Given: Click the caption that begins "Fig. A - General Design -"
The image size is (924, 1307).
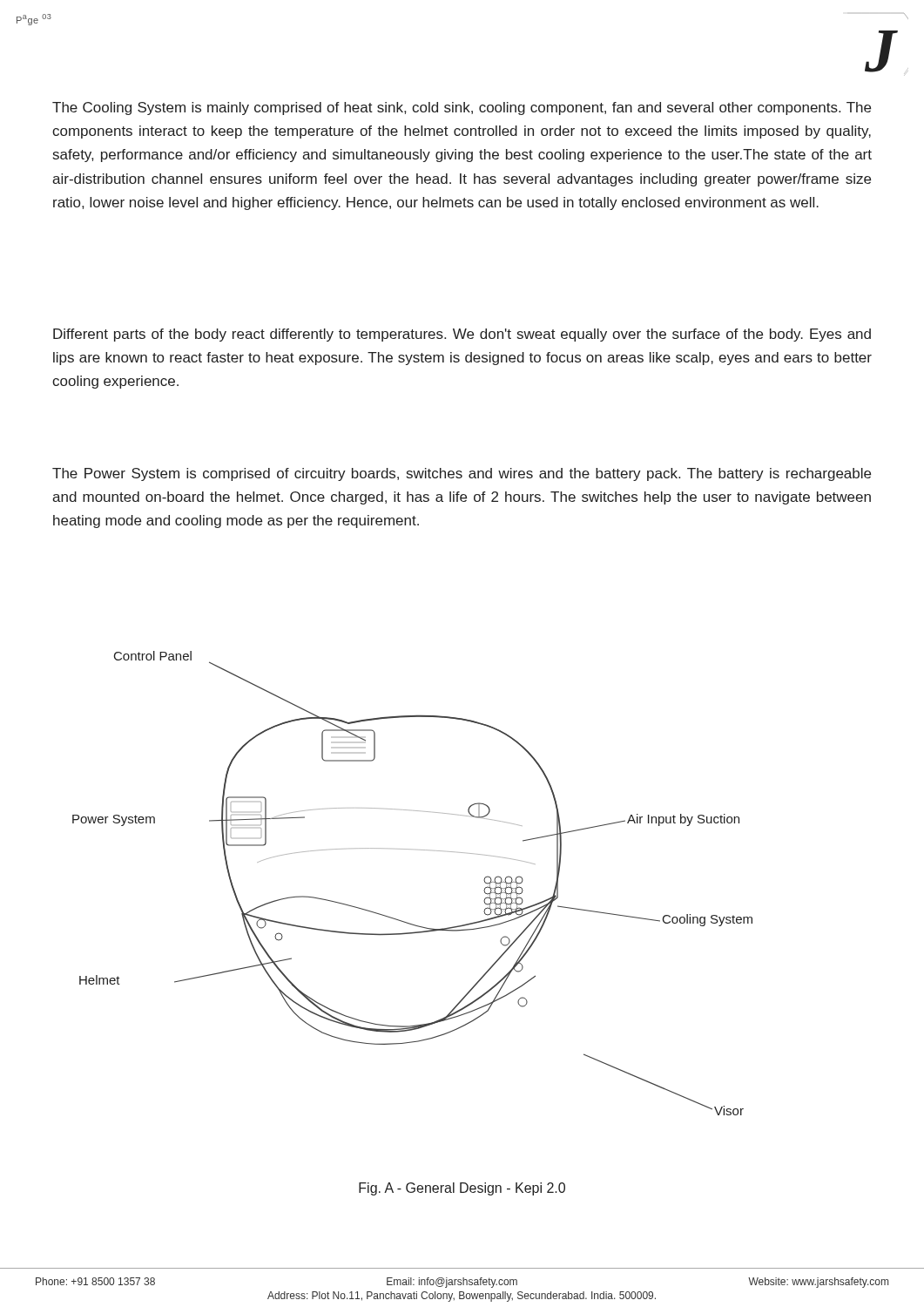Looking at the screenshot, I should click(x=462, y=1188).
